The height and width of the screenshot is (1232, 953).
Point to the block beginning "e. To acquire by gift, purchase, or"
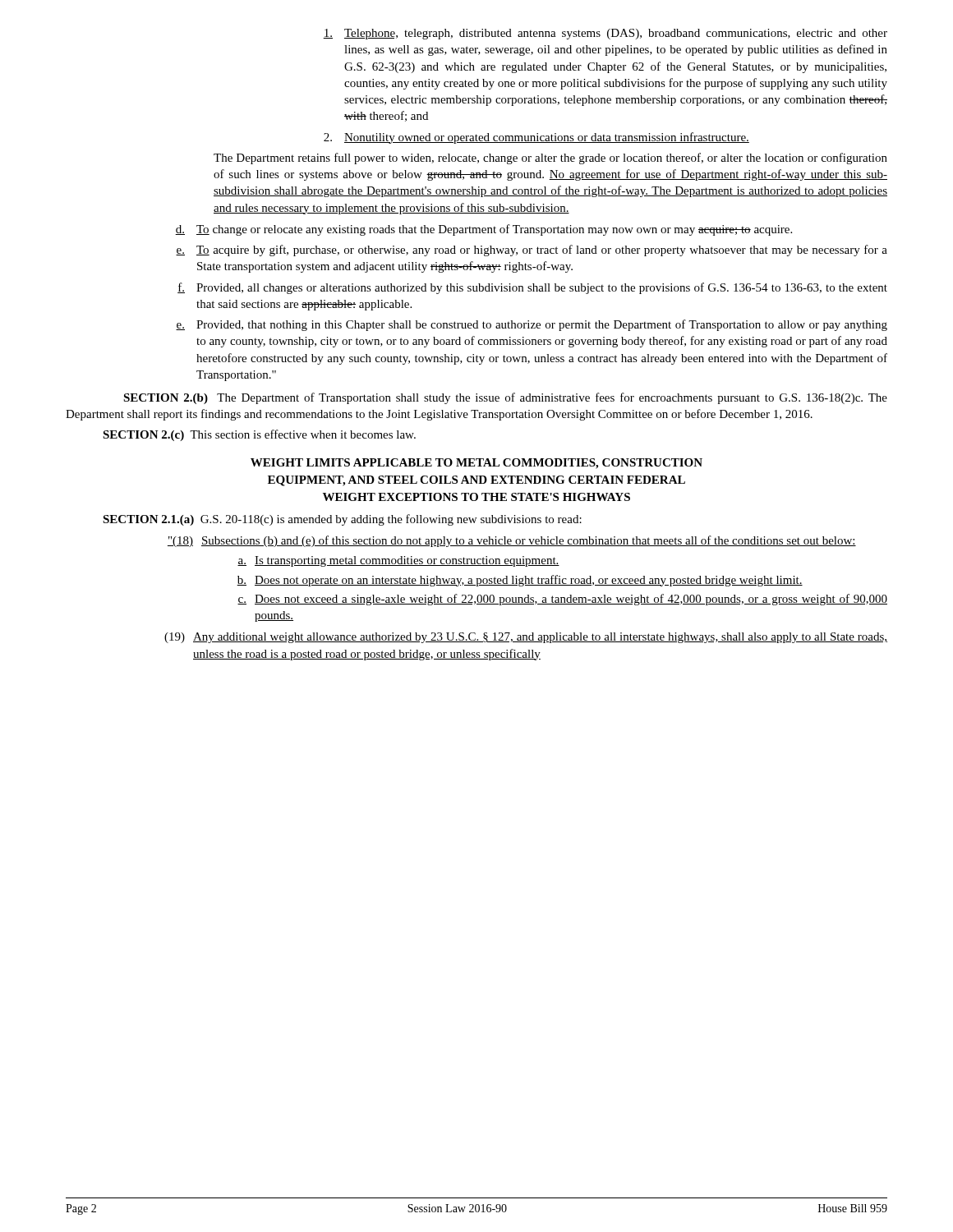[x=513, y=258]
